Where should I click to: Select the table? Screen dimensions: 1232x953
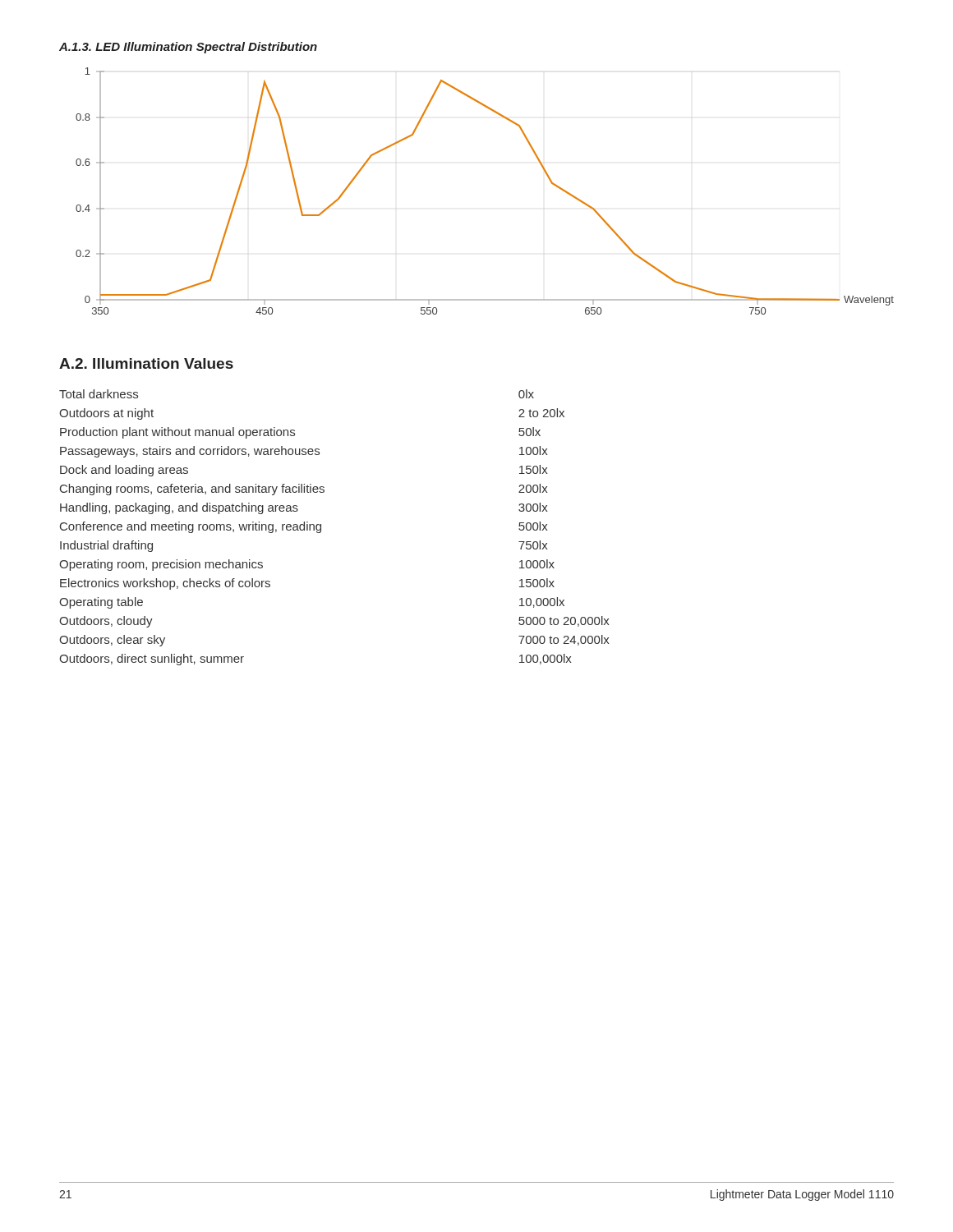[x=476, y=526]
